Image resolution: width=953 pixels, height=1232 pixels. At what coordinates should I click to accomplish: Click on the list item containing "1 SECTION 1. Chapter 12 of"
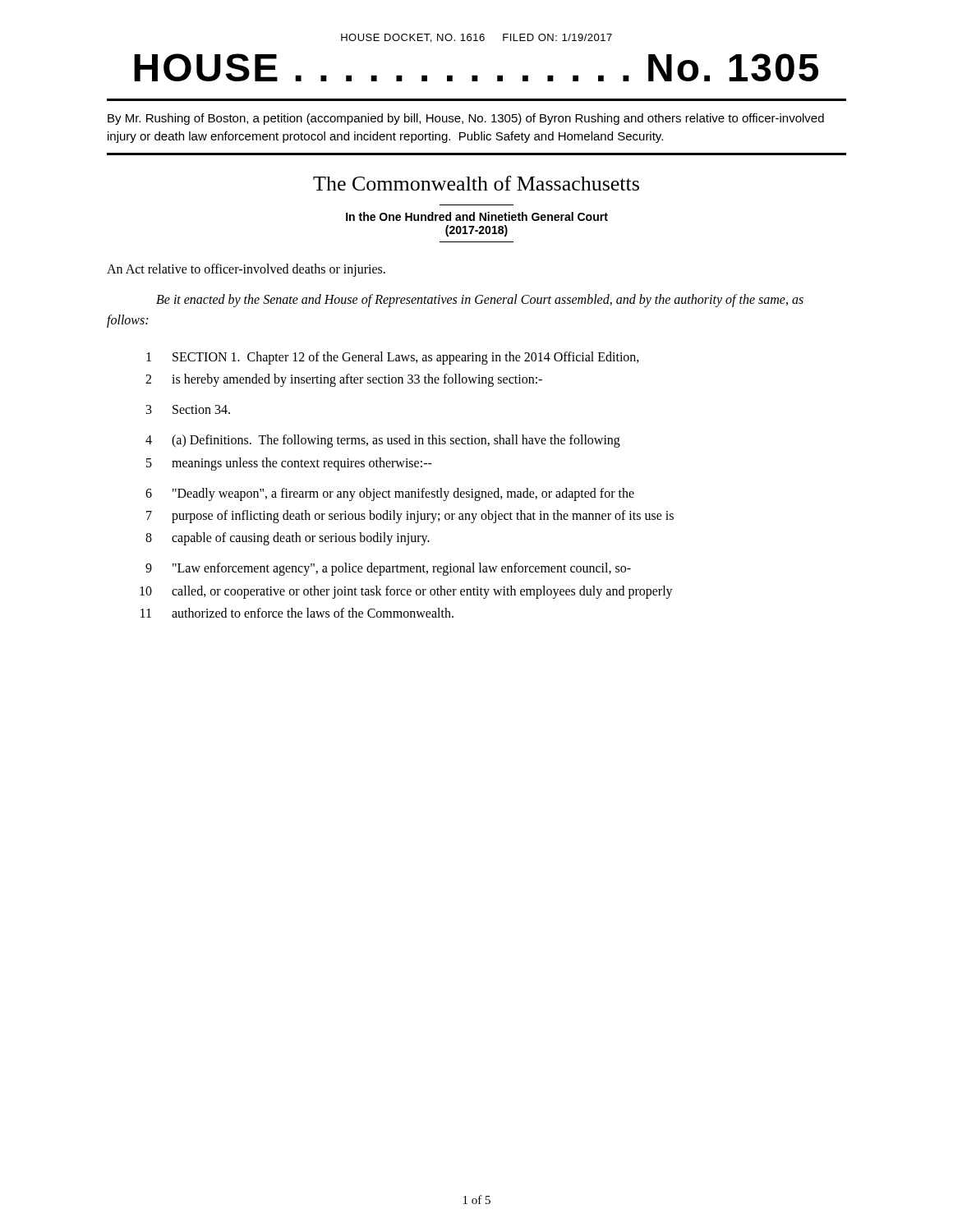476,357
